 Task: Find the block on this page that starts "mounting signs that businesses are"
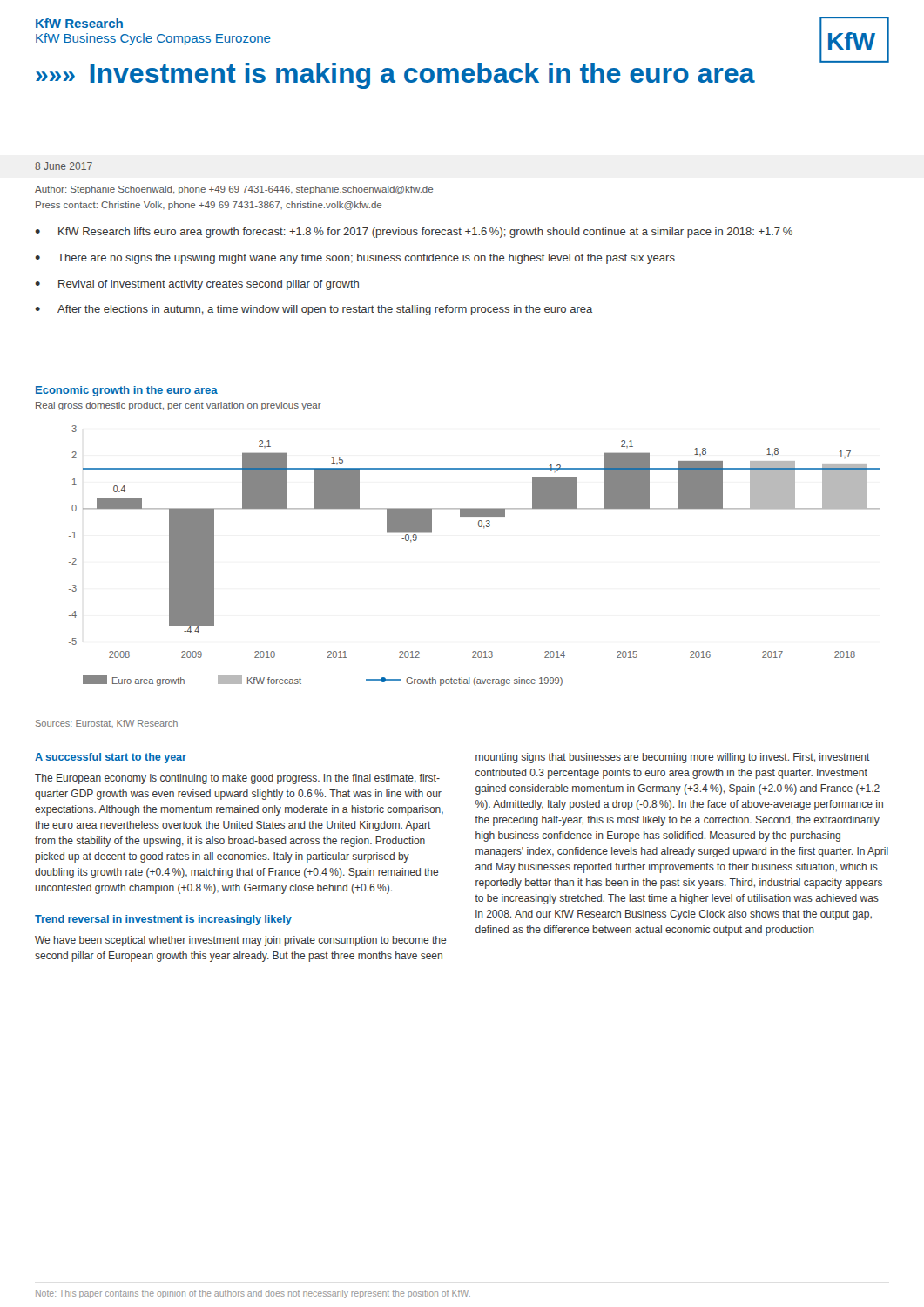point(682,843)
